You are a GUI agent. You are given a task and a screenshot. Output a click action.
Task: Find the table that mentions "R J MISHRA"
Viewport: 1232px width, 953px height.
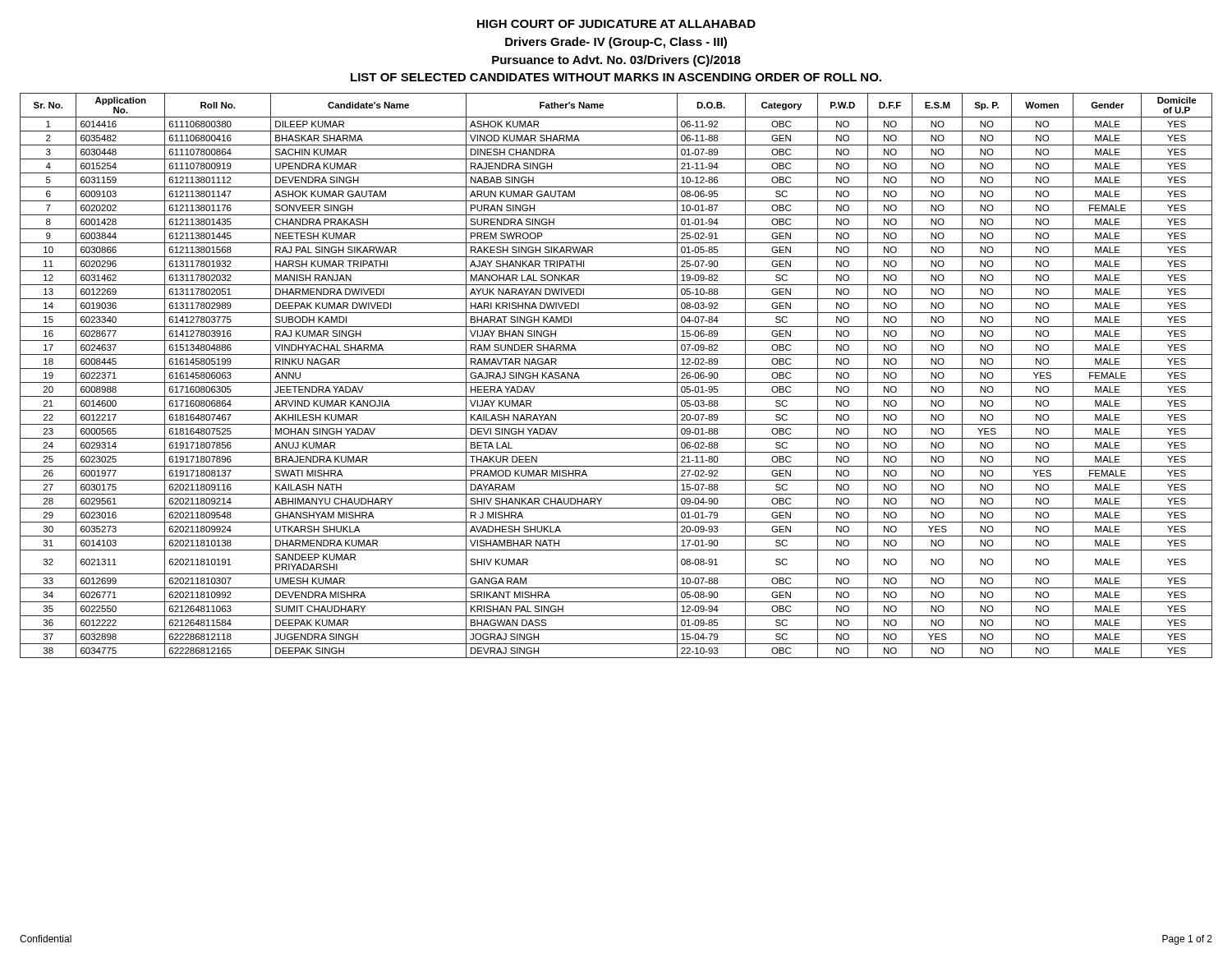616,375
